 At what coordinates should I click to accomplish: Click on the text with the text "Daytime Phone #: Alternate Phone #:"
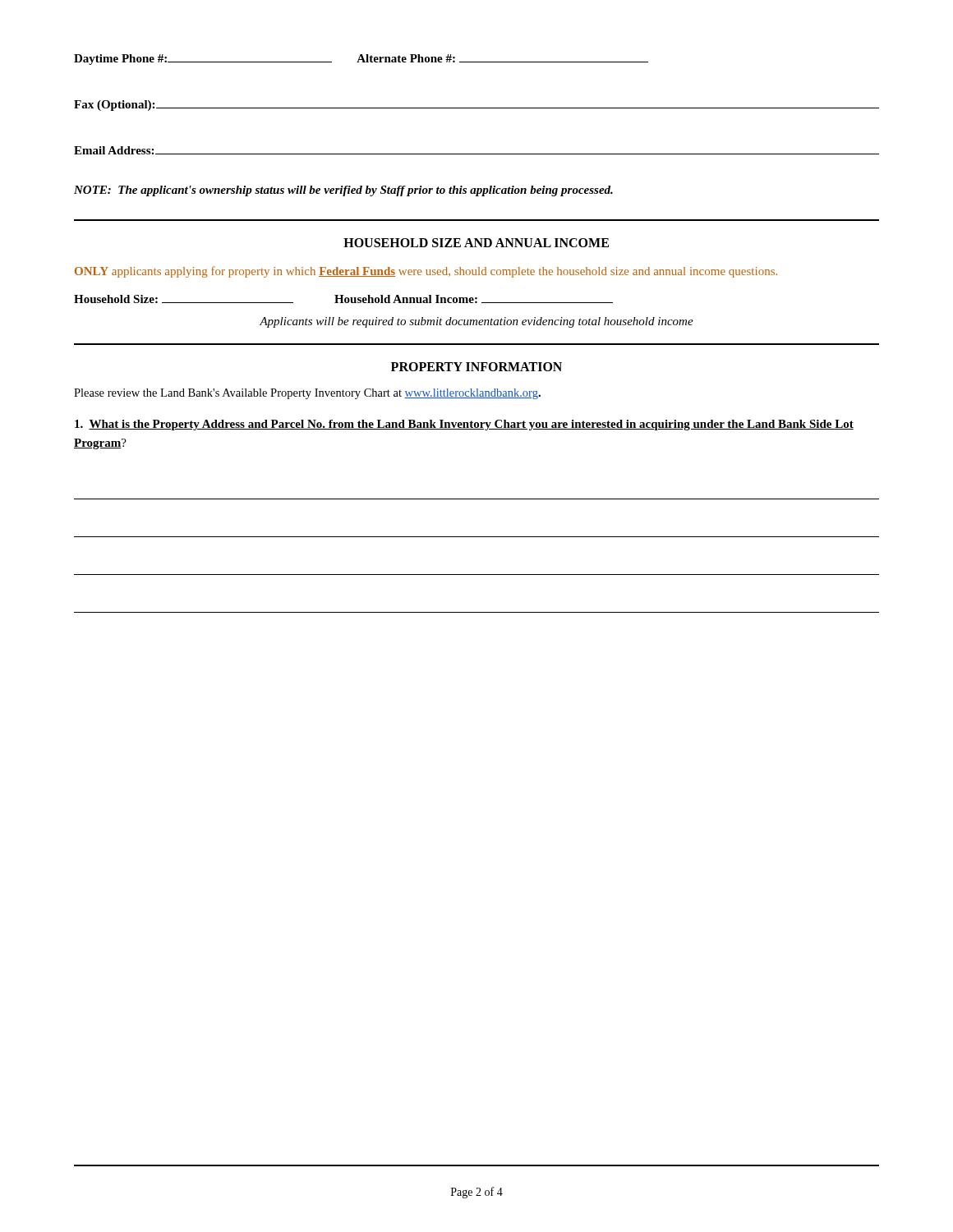[x=476, y=57]
